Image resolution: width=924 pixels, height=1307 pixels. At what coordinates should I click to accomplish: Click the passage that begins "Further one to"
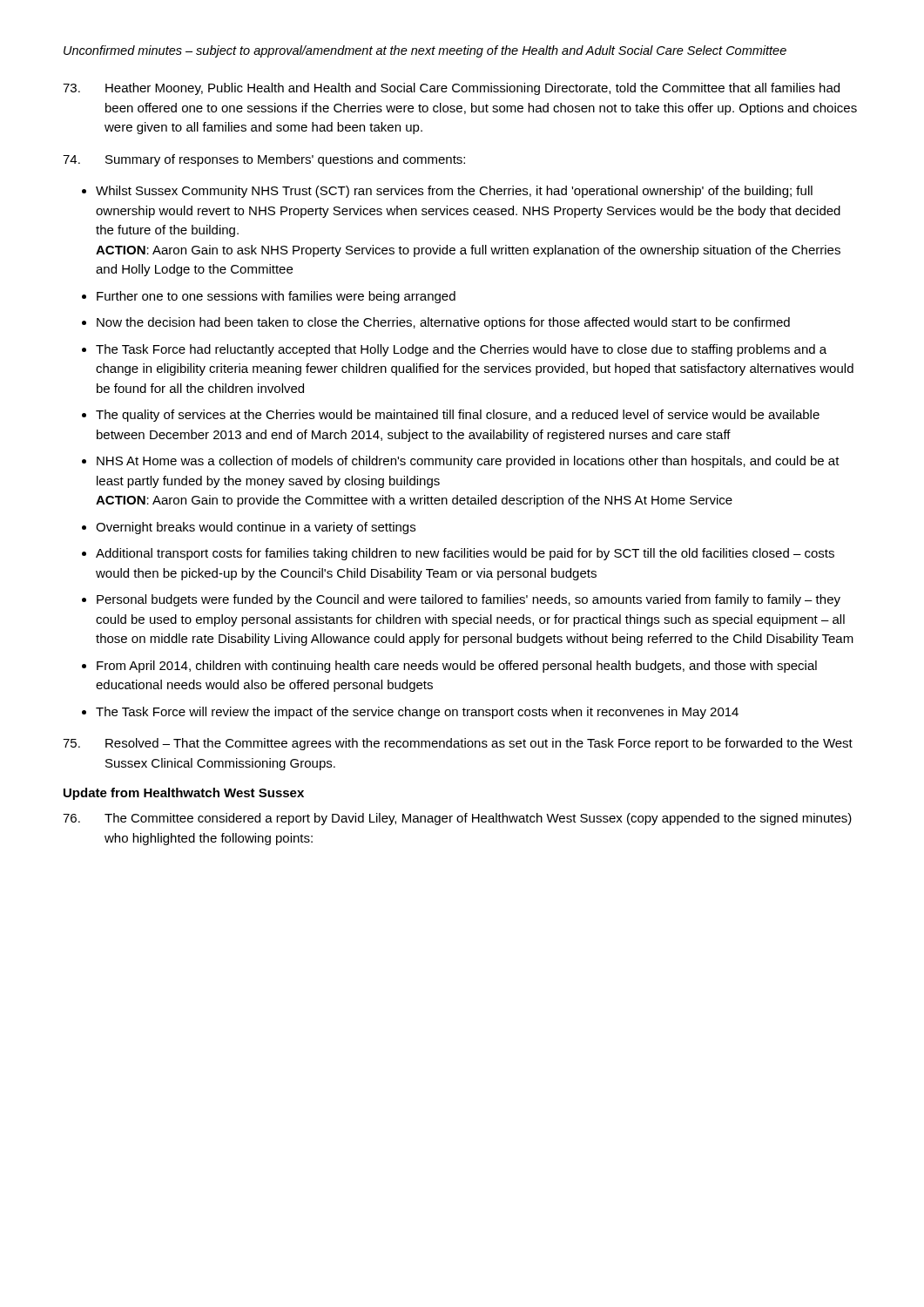tap(276, 296)
